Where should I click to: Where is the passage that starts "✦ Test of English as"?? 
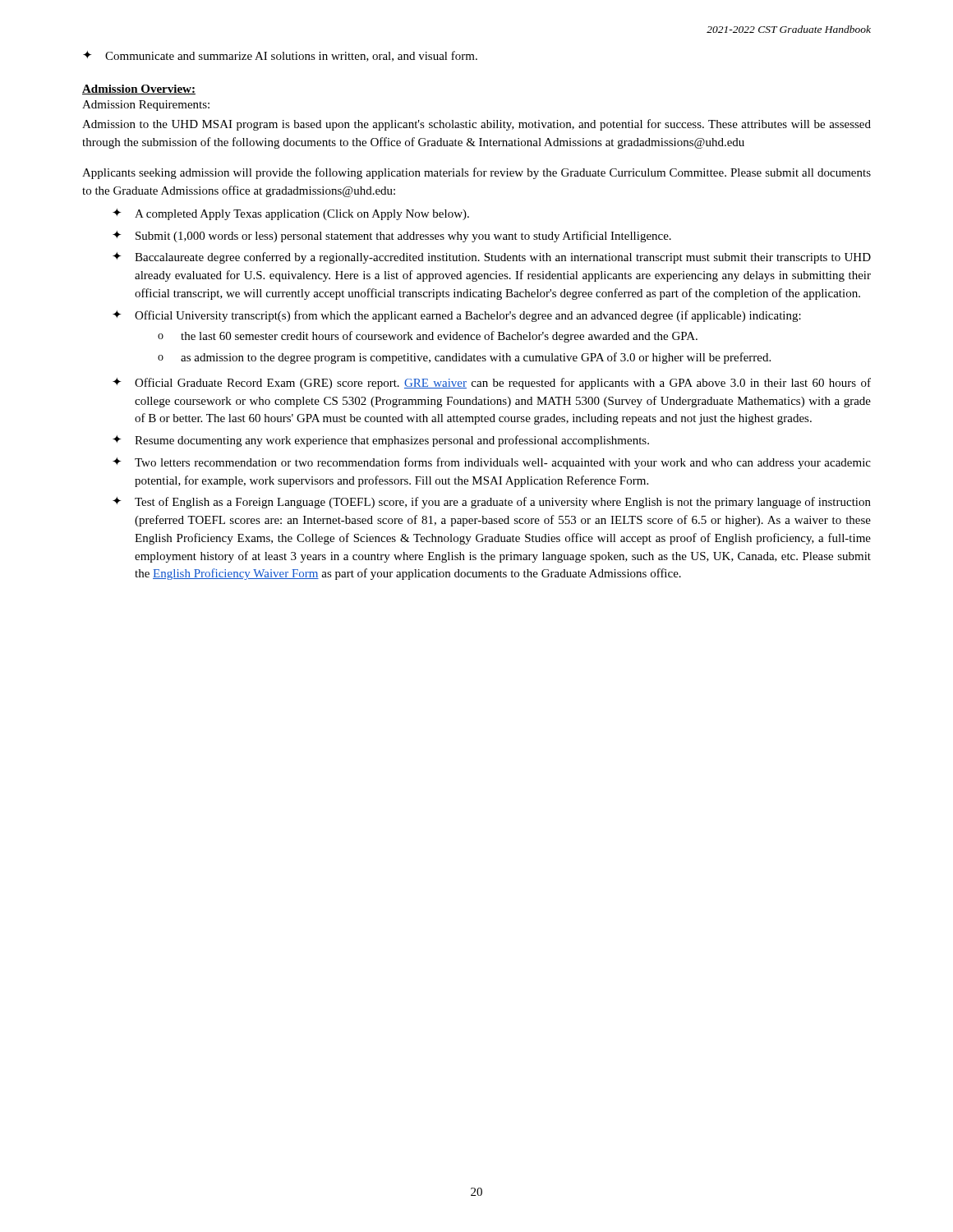[491, 538]
